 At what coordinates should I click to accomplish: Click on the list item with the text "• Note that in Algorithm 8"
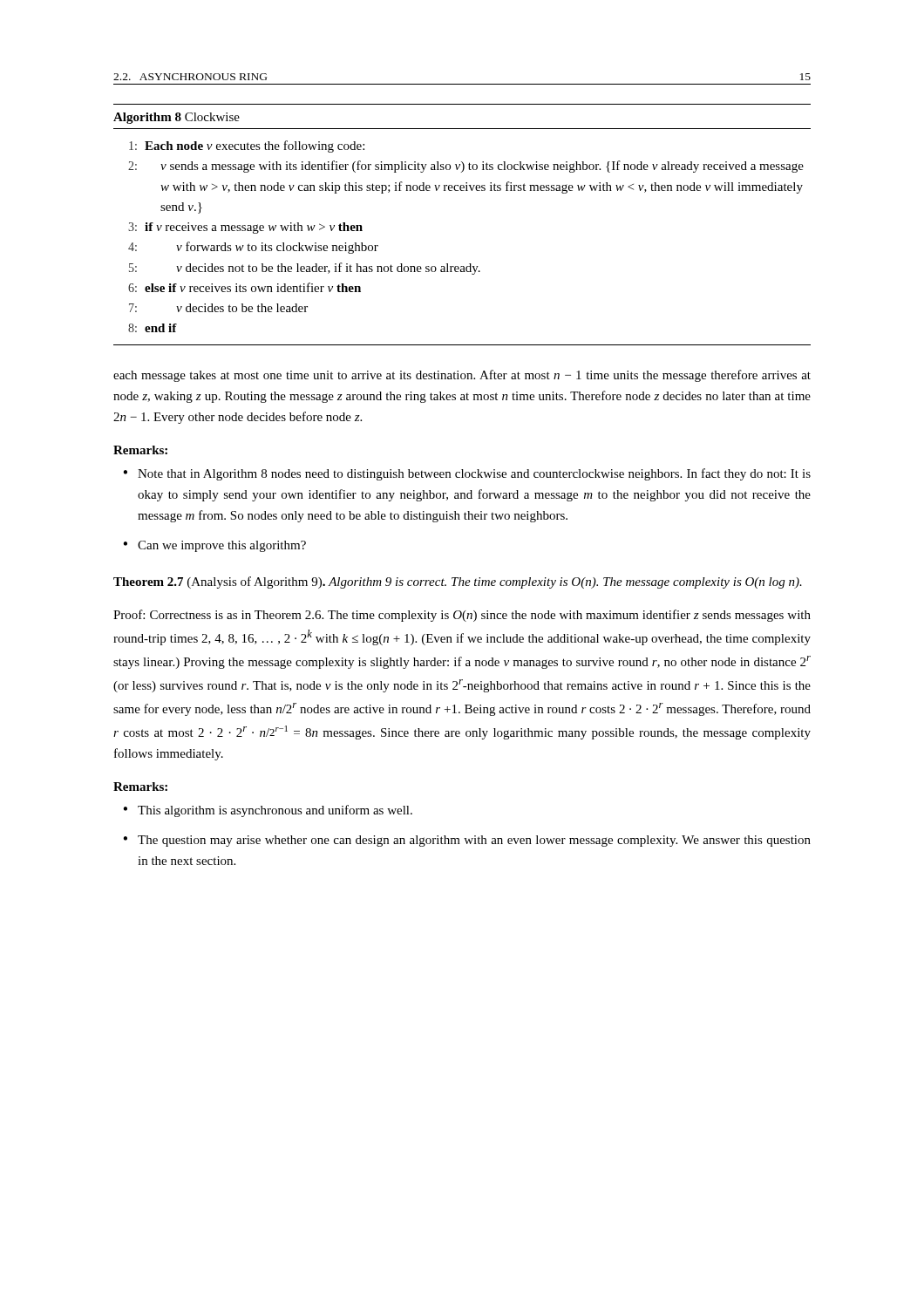coord(462,494)
